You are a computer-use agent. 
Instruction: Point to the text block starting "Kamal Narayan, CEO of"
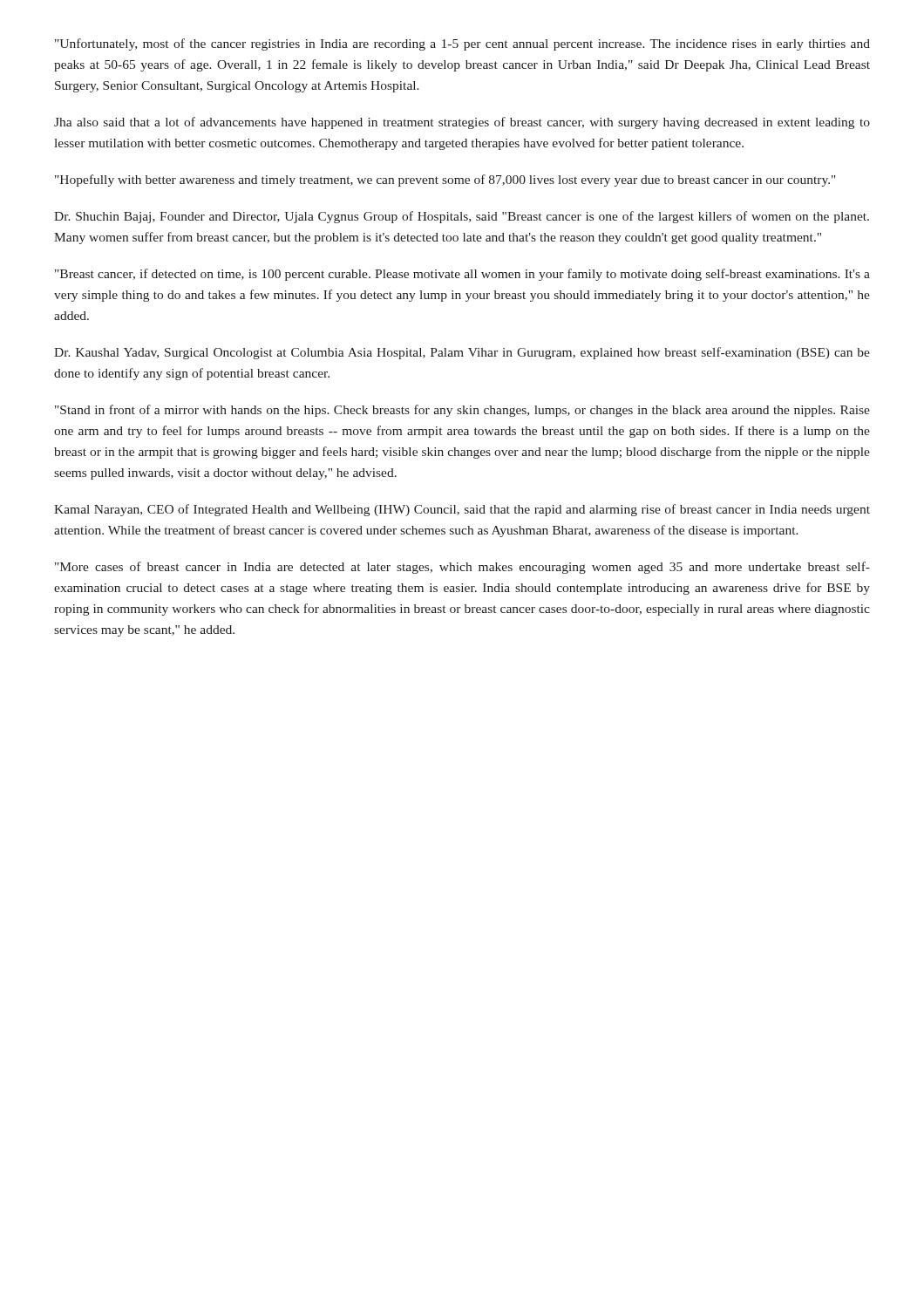(x=462, y=520)
